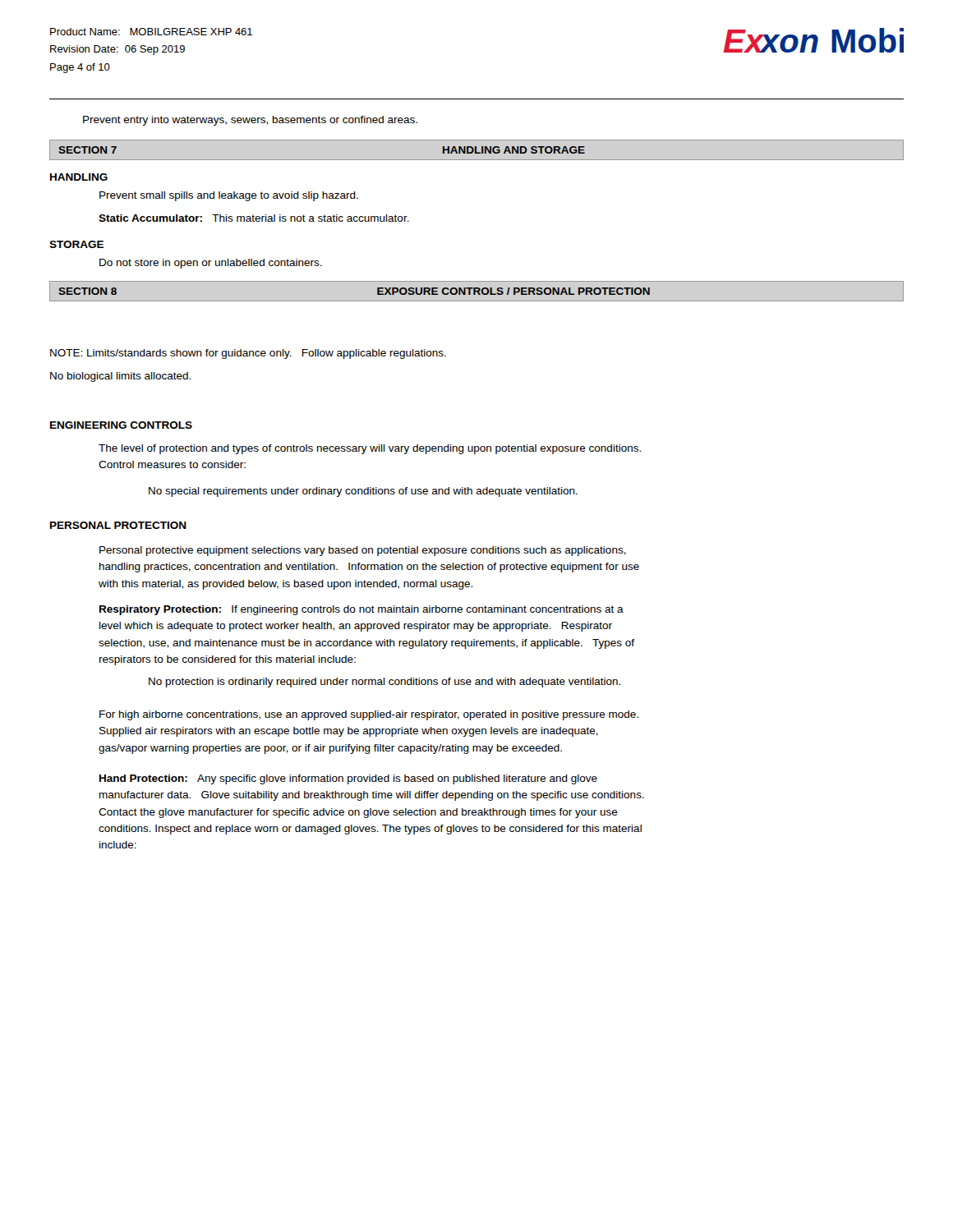Find the section header on this page that starts "SECTION 8 EXPOSURE CONTROLS /"
This screenshot has height=1232, width=953.
pyautogui.click(x=476, y=291)
